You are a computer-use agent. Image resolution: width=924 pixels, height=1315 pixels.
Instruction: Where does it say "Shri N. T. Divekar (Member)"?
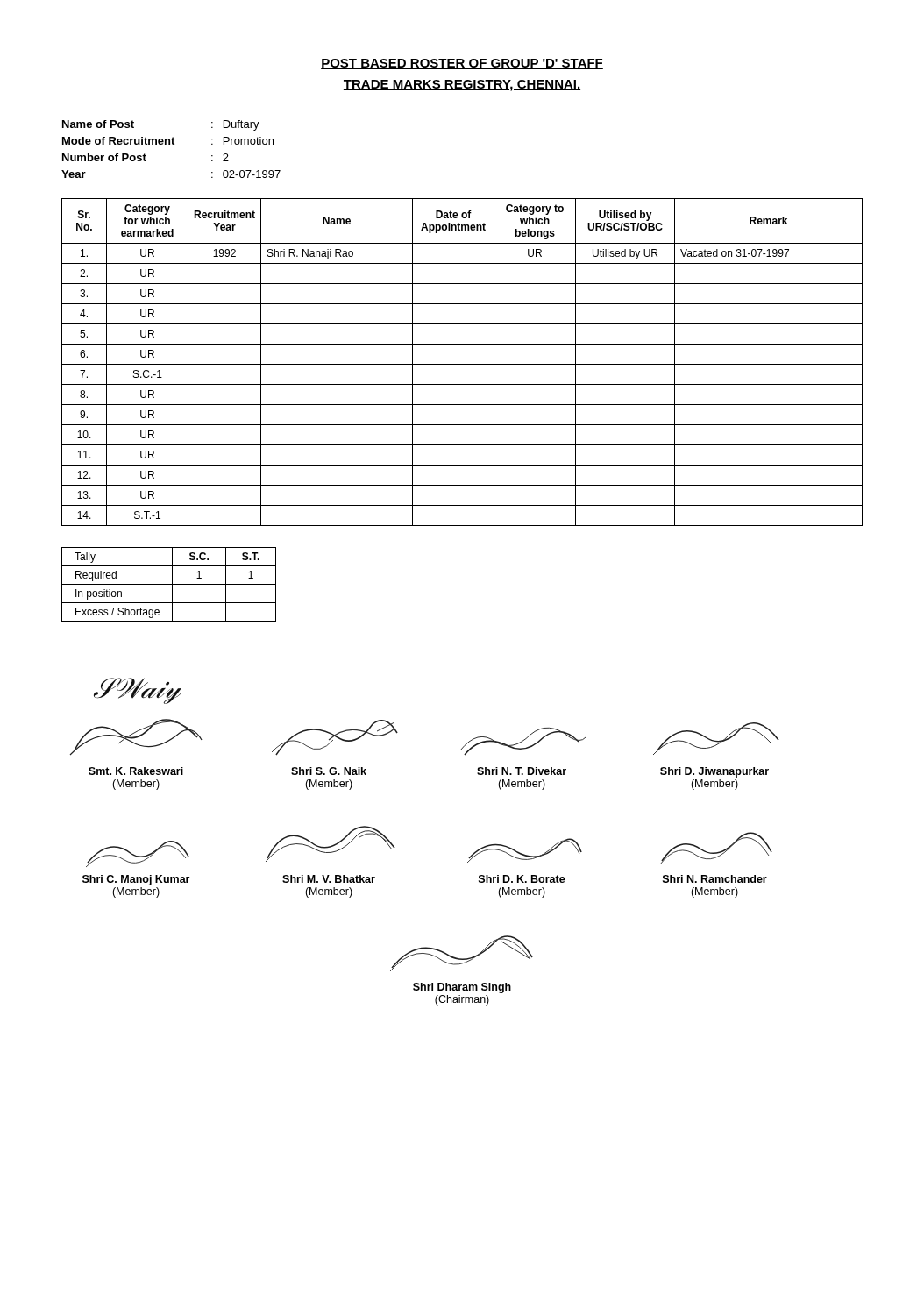522,748
